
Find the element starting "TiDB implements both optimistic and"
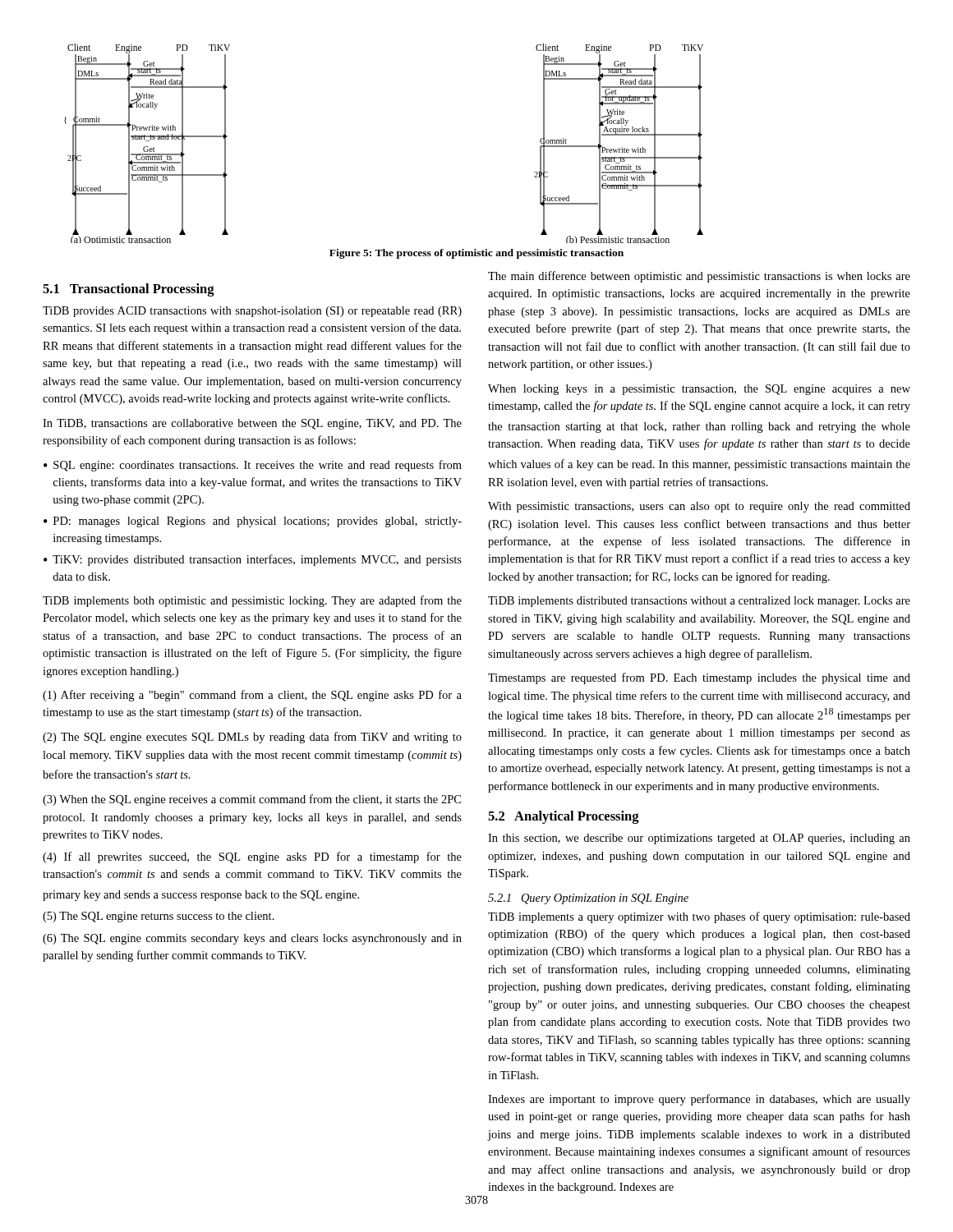[x=252, y=636]
